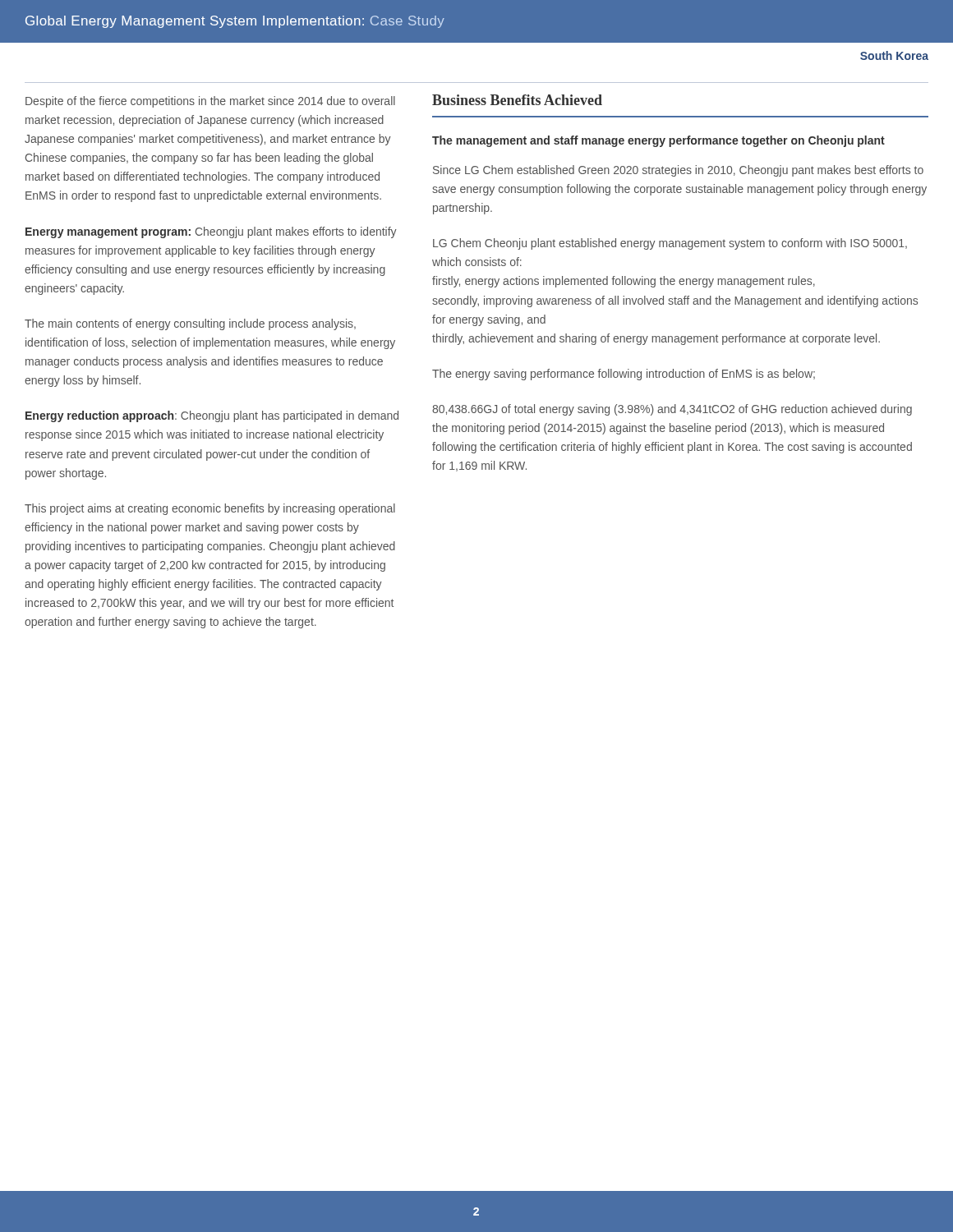
Task: Point to the block beginning "Energy reduction approach: Cheongju plant has participated"
Action: pyautogui.click(x=212, y=444)
